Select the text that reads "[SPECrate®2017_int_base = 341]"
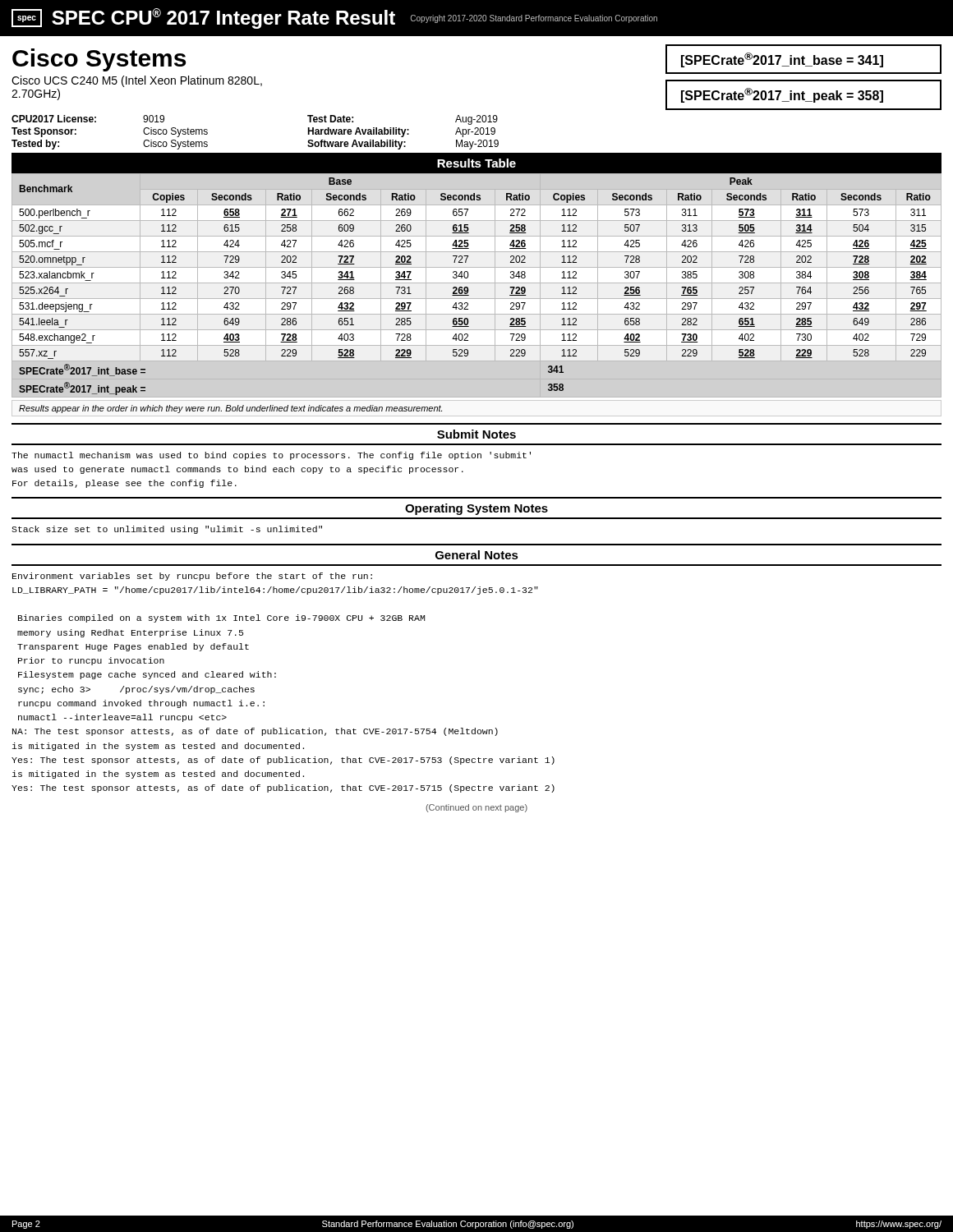Screen dimensions: 1232x953 (782, 59)
